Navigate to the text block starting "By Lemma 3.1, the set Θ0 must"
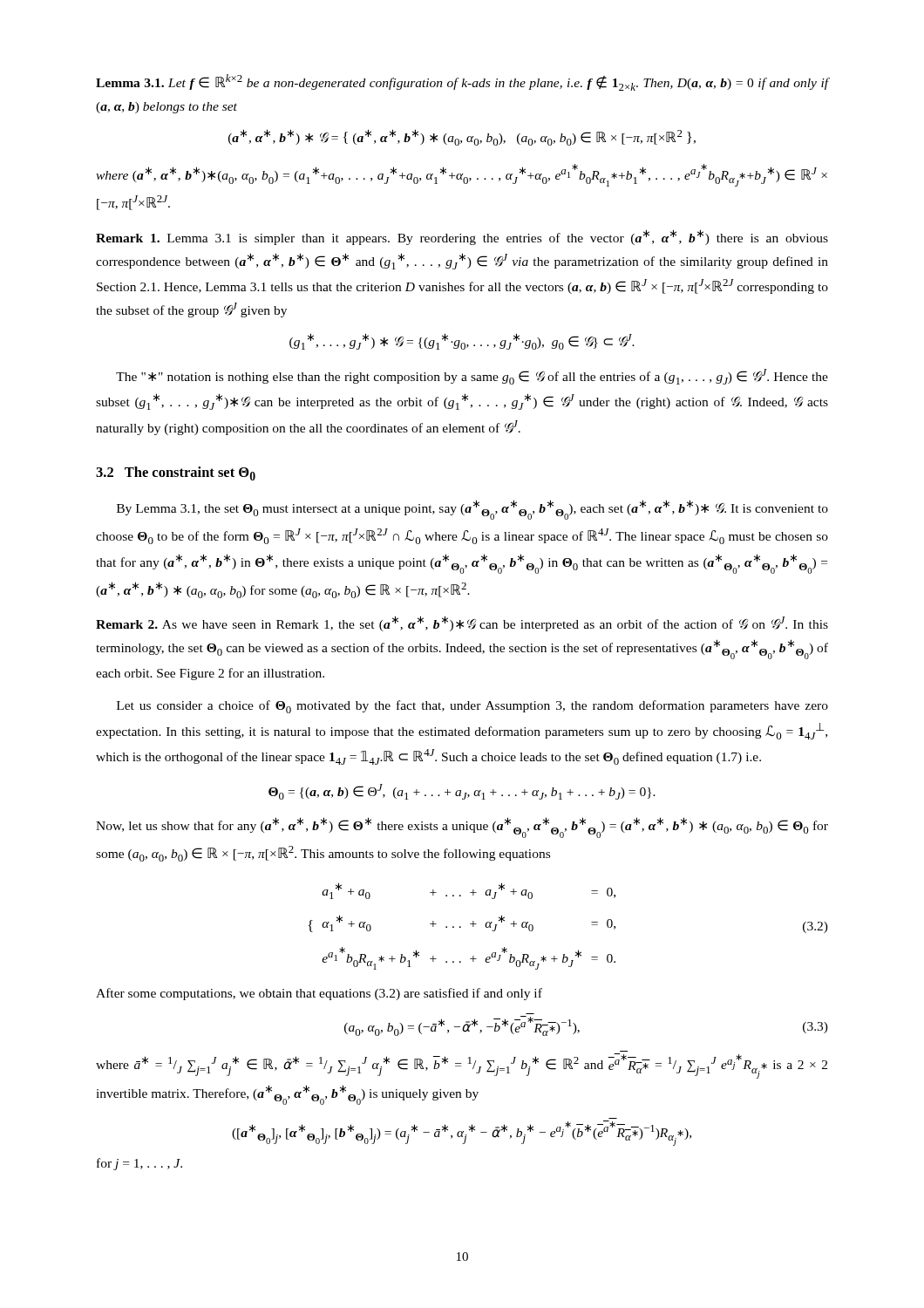924x1308 pixels. (462, 549)
